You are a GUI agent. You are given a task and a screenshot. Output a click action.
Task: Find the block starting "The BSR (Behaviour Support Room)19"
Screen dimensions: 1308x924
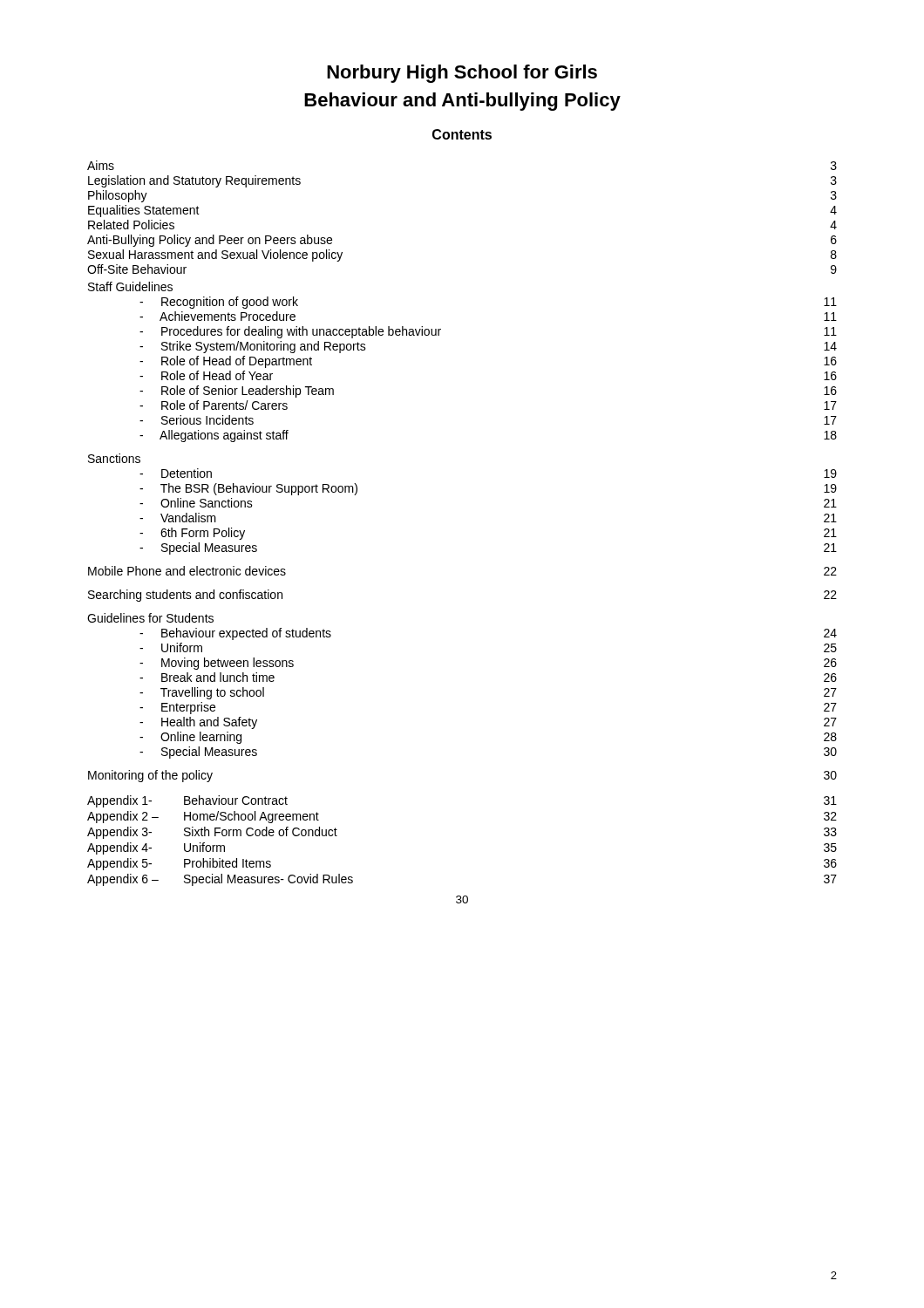click(x=256, y=489)
